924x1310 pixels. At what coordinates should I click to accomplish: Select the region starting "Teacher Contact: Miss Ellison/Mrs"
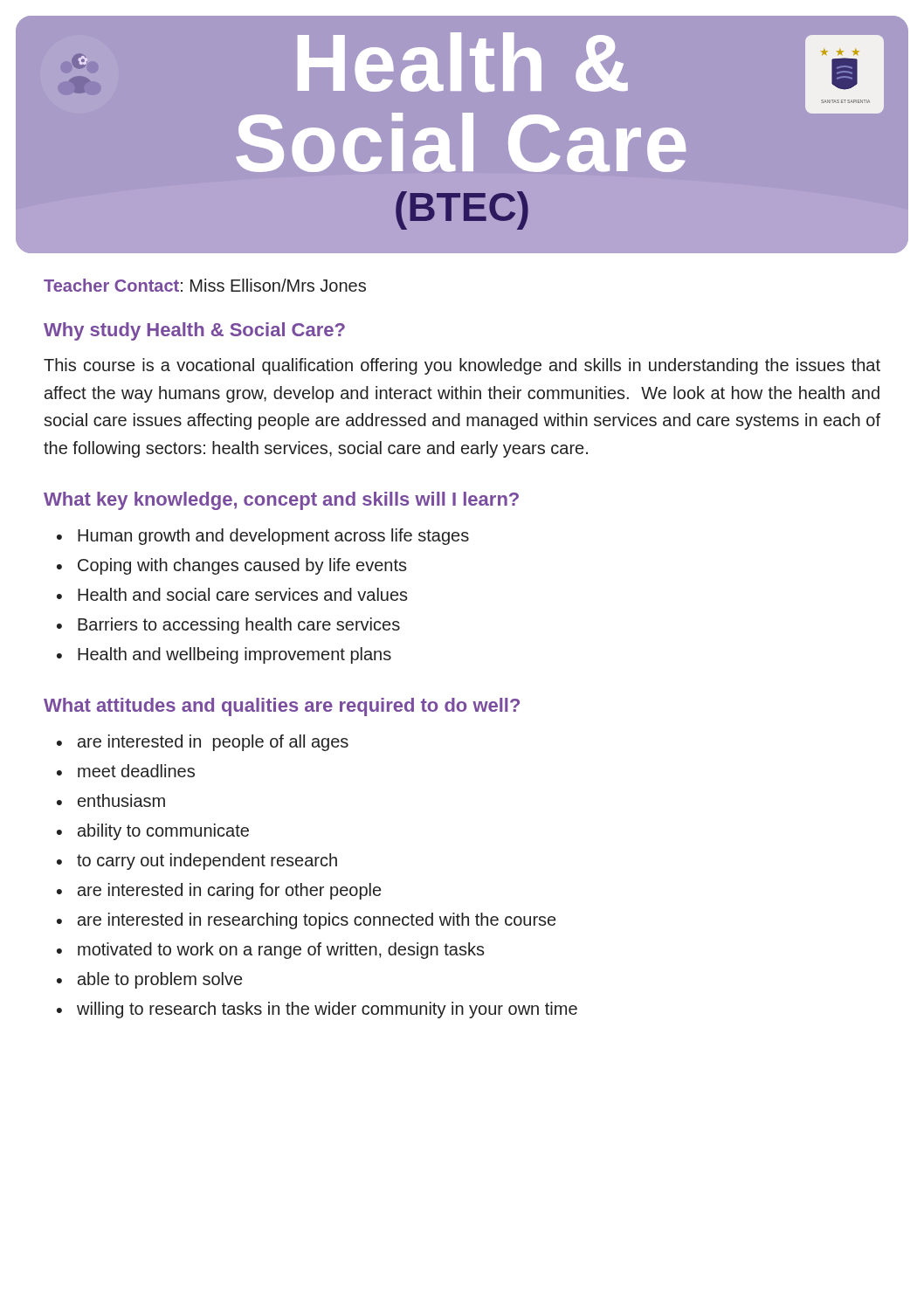205,286
